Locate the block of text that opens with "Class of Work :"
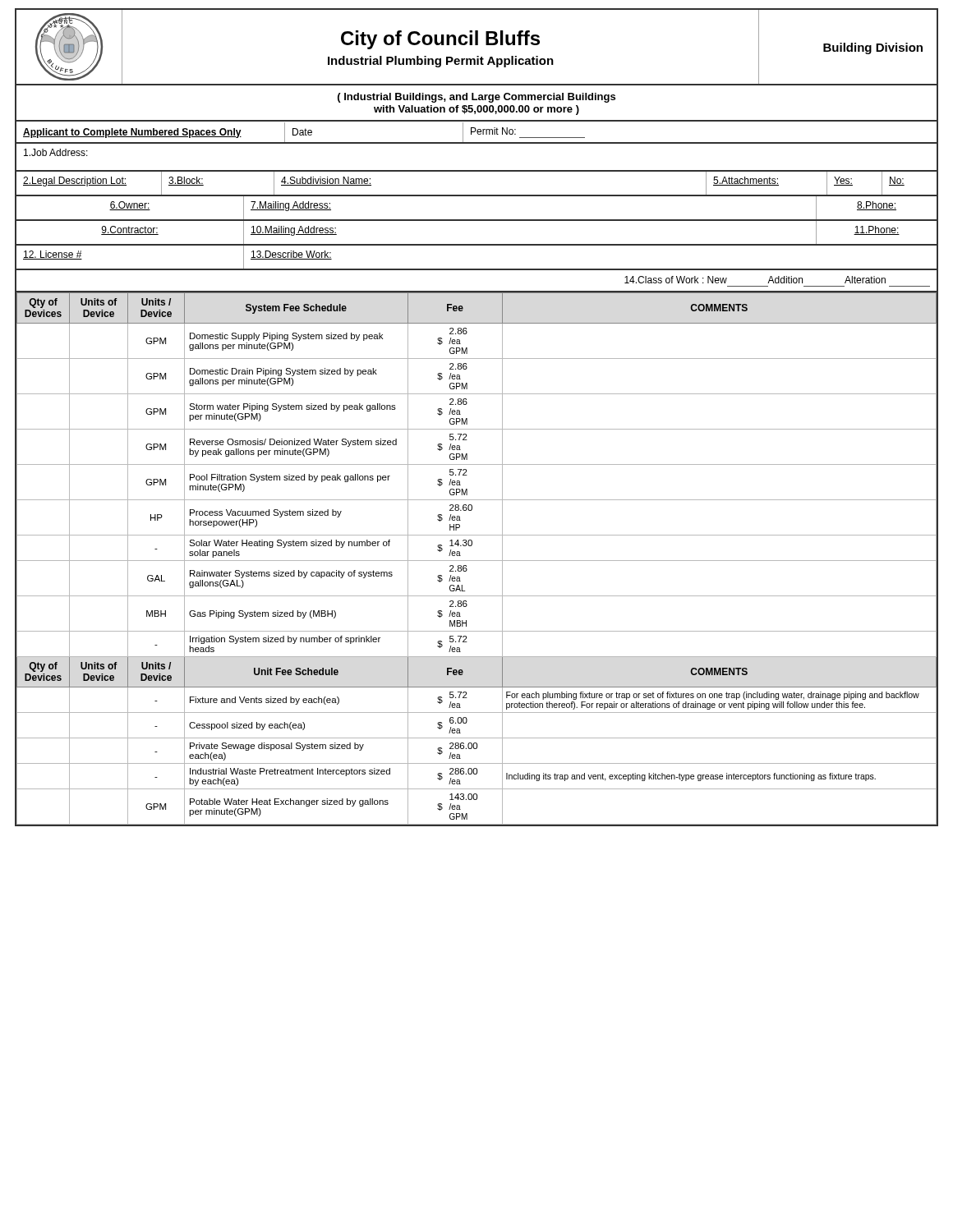The height and width of the screenshot is (1232, 953). (x=777, y=281)
